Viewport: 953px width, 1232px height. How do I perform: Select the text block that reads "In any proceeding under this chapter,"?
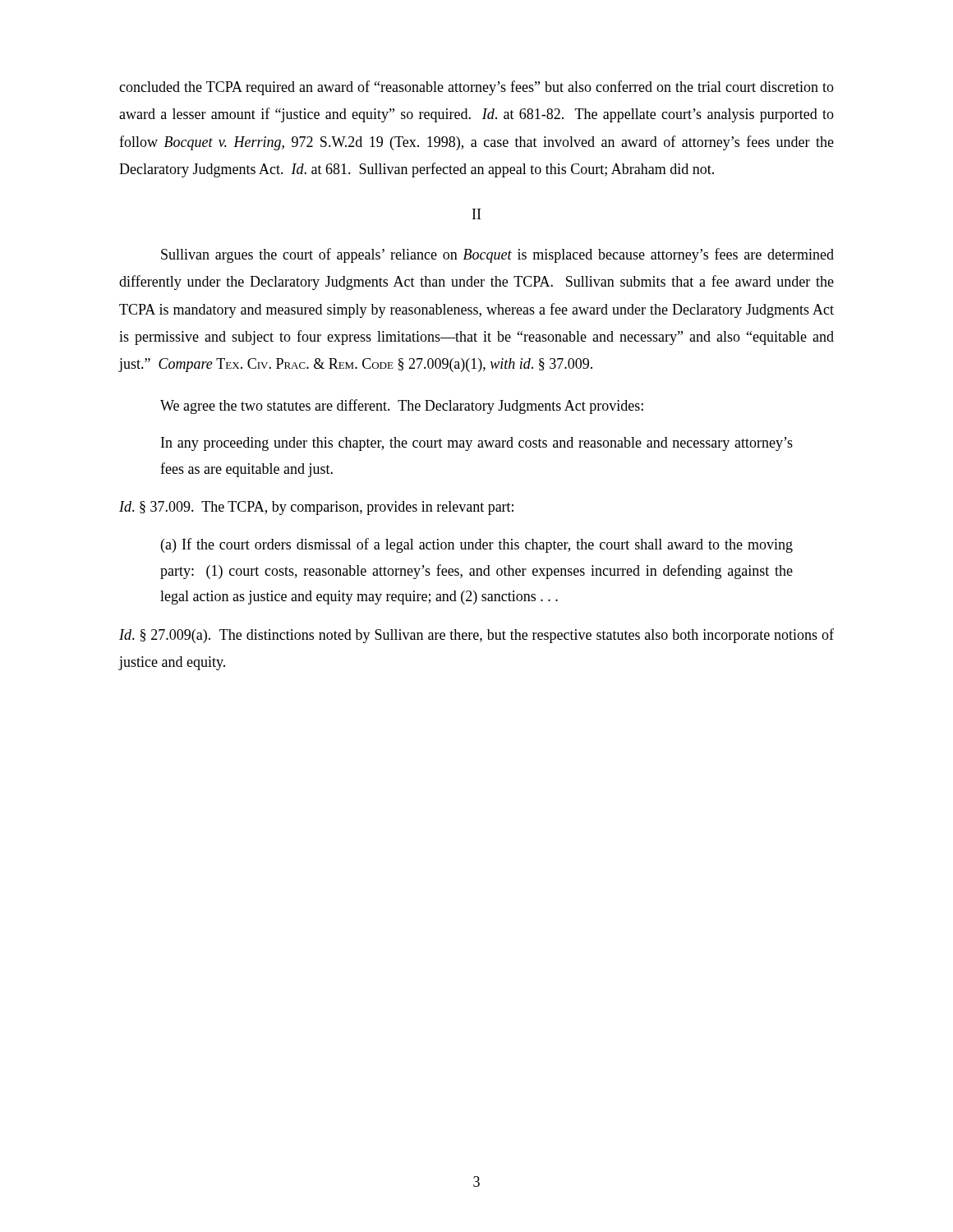(x=476, y=456)
